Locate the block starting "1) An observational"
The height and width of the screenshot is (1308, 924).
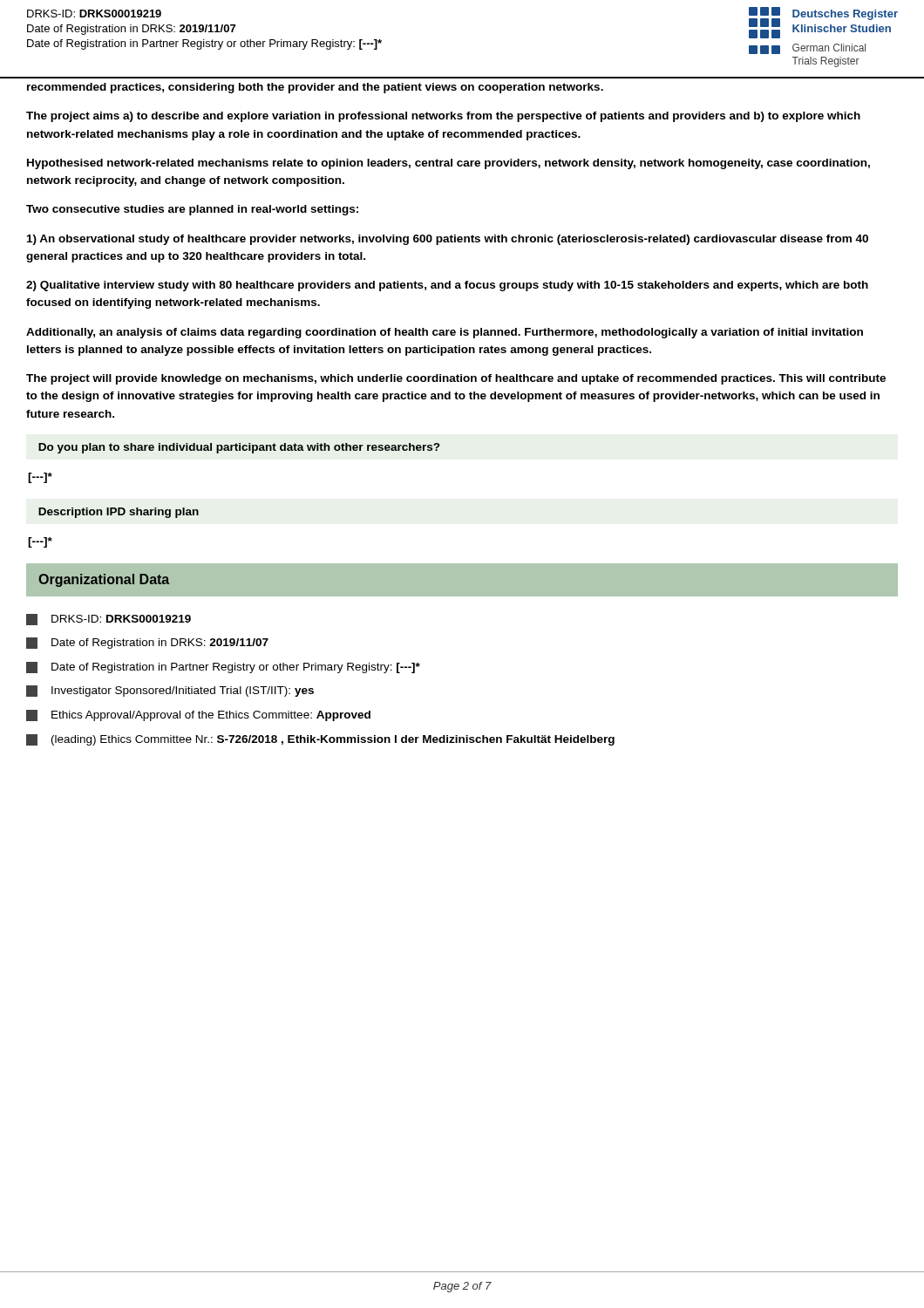[447, 247]
